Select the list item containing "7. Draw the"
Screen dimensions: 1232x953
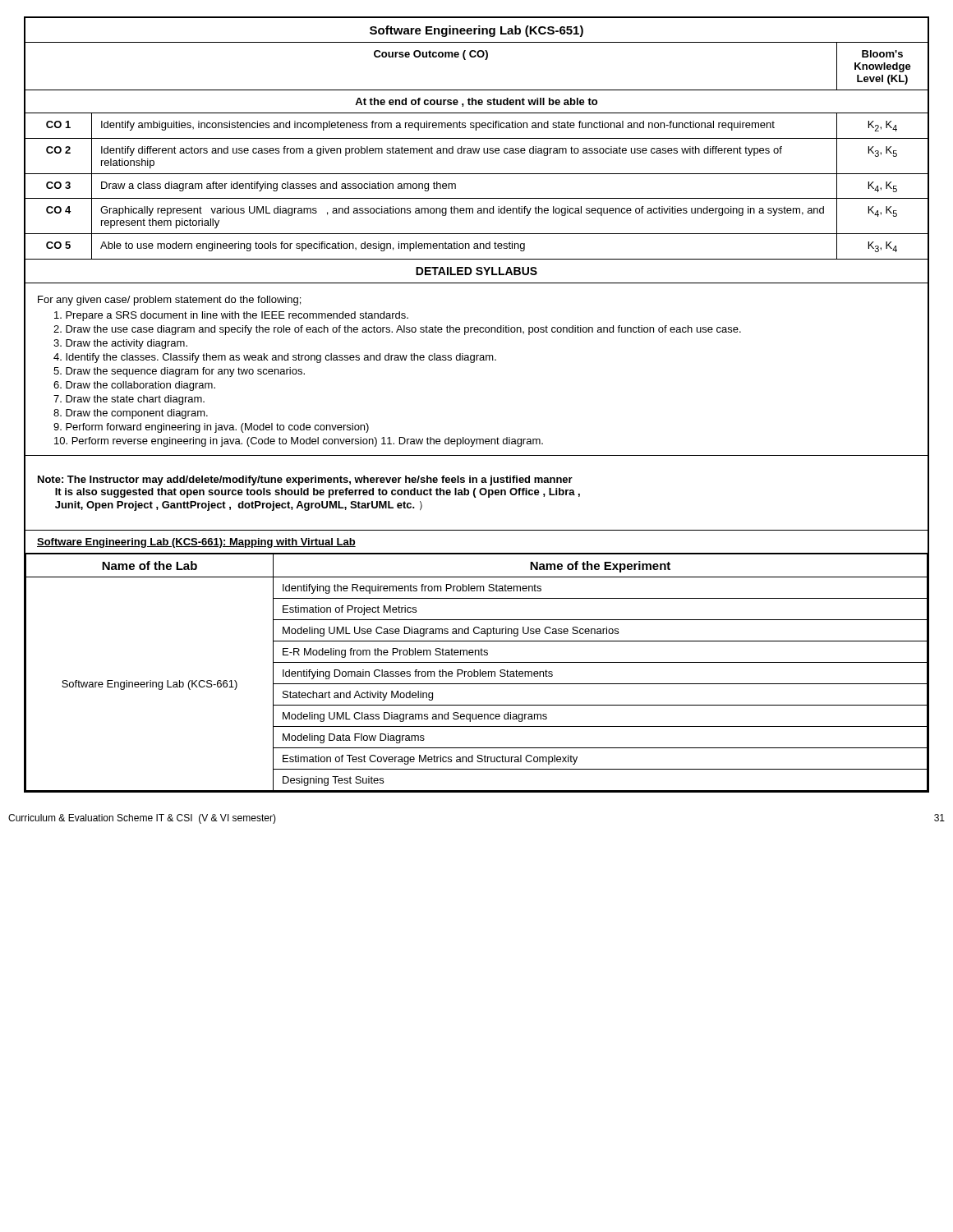tap(129, 400)
